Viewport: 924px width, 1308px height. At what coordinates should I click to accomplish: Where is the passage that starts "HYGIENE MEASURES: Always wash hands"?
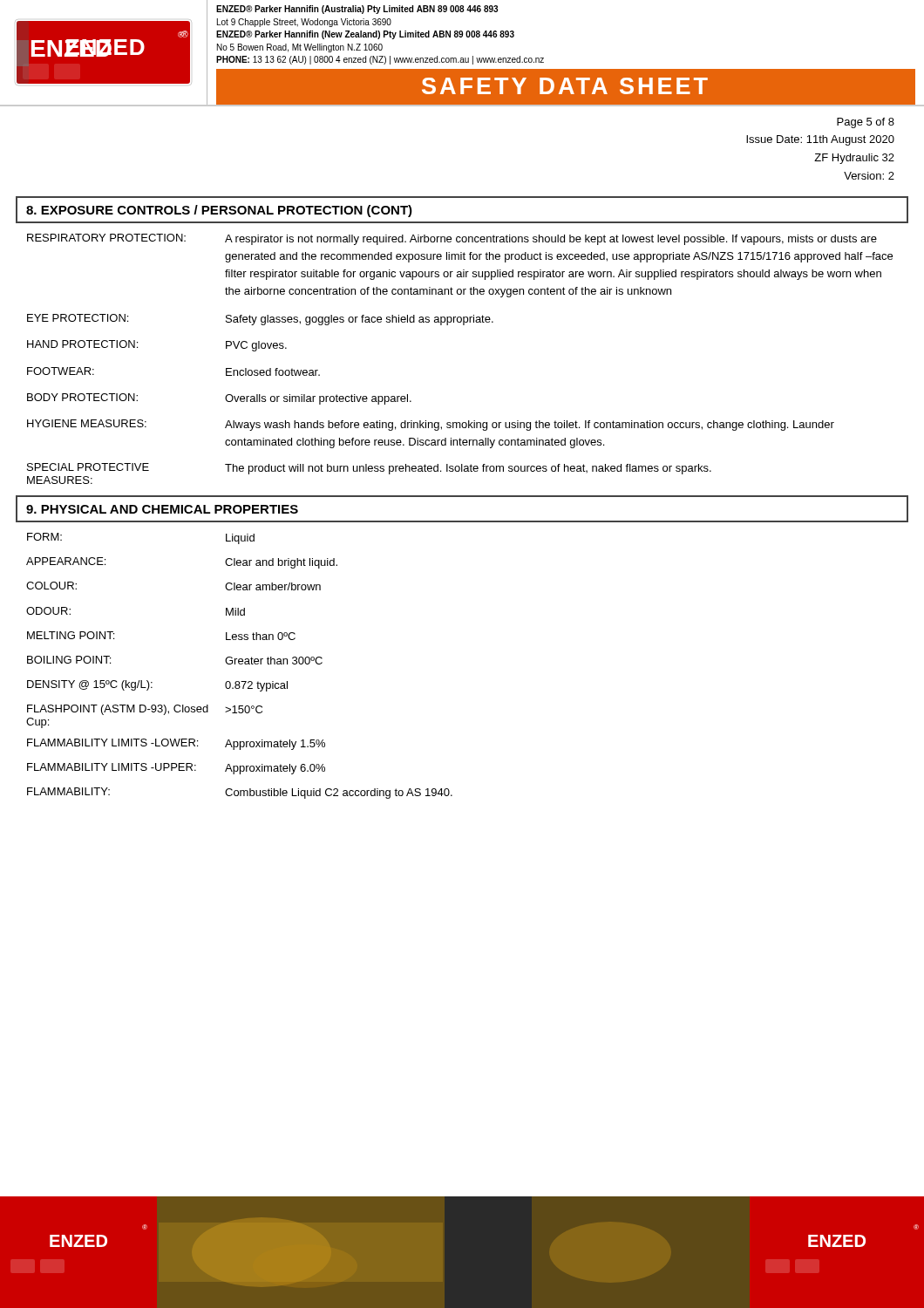pos(462,433)
